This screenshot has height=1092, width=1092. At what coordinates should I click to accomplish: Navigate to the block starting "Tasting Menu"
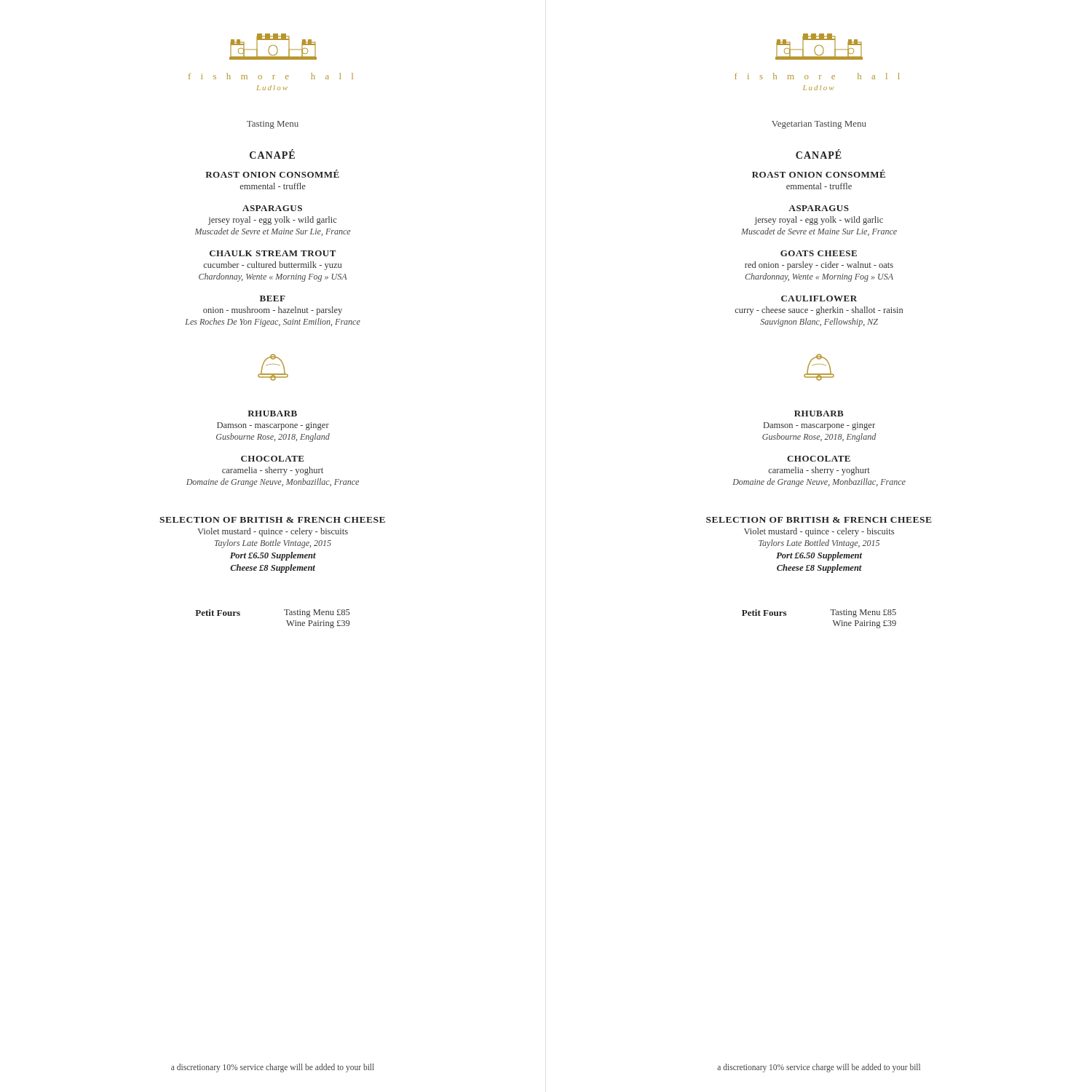[273, 123]
